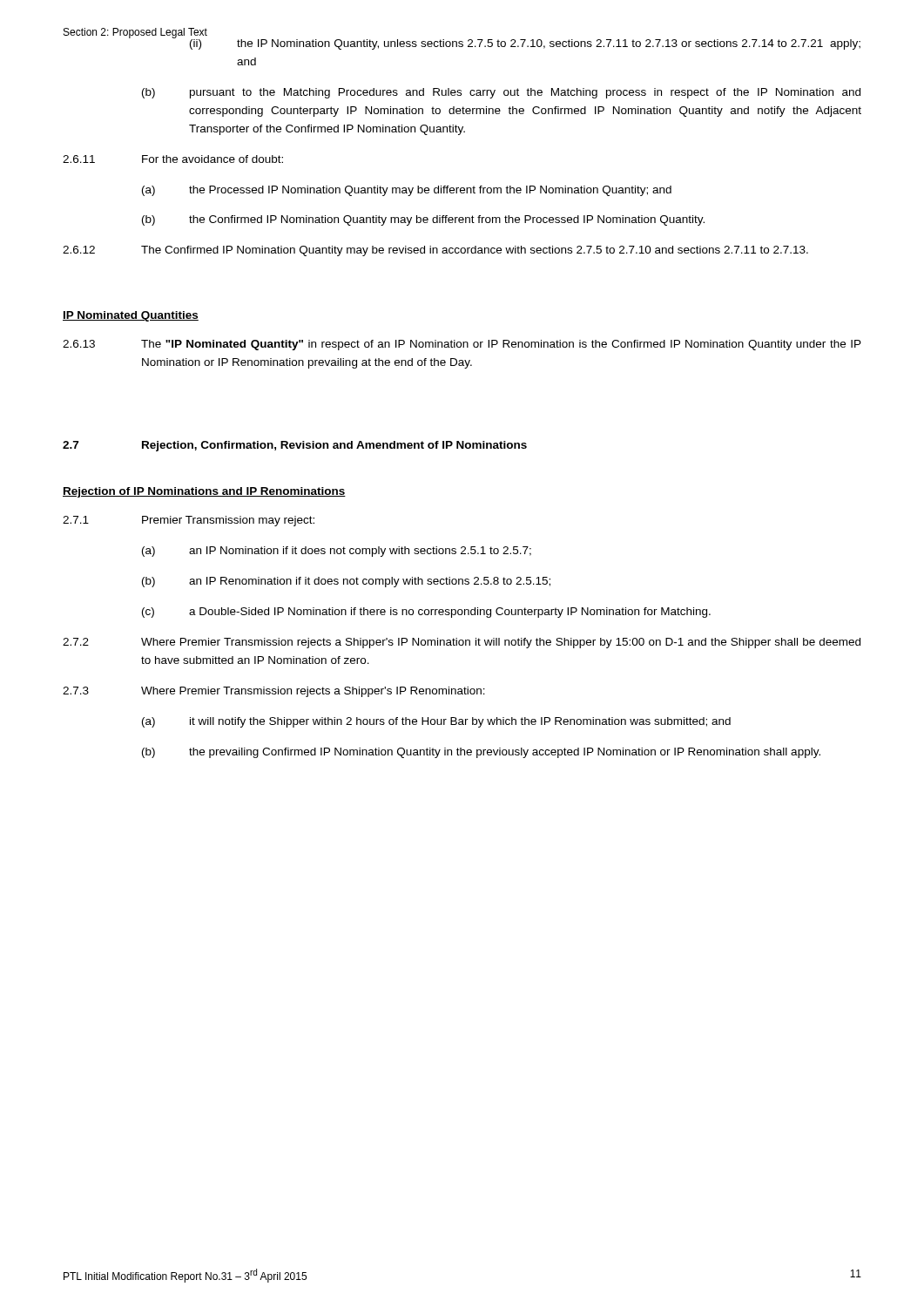Find the list item with the text "(b) the Confirmed IP"
Image resolution: width=924 pixels, height=1307 pixels.
tap(501, 220)
